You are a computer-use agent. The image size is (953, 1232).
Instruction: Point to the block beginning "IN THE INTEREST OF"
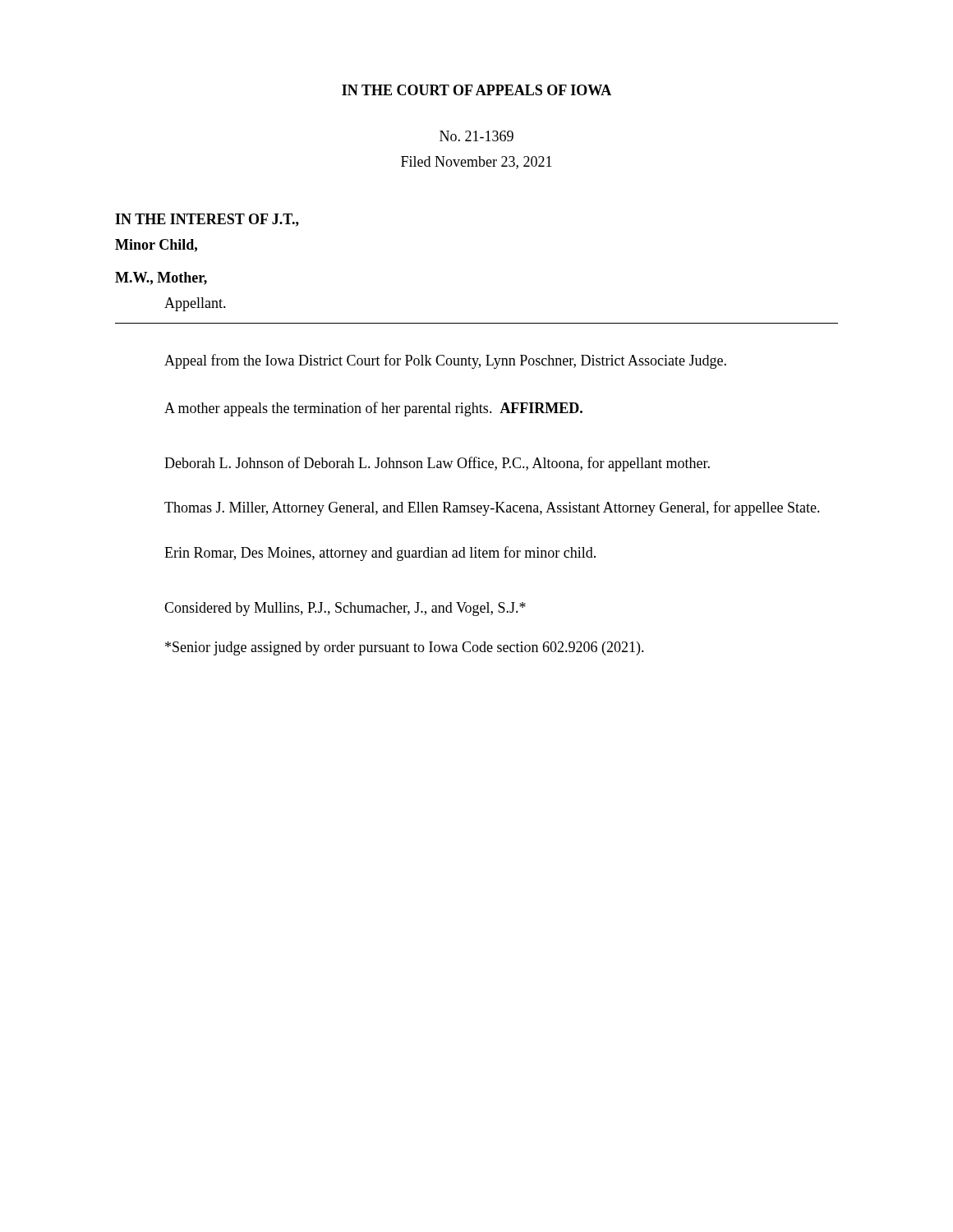(207, 232)
